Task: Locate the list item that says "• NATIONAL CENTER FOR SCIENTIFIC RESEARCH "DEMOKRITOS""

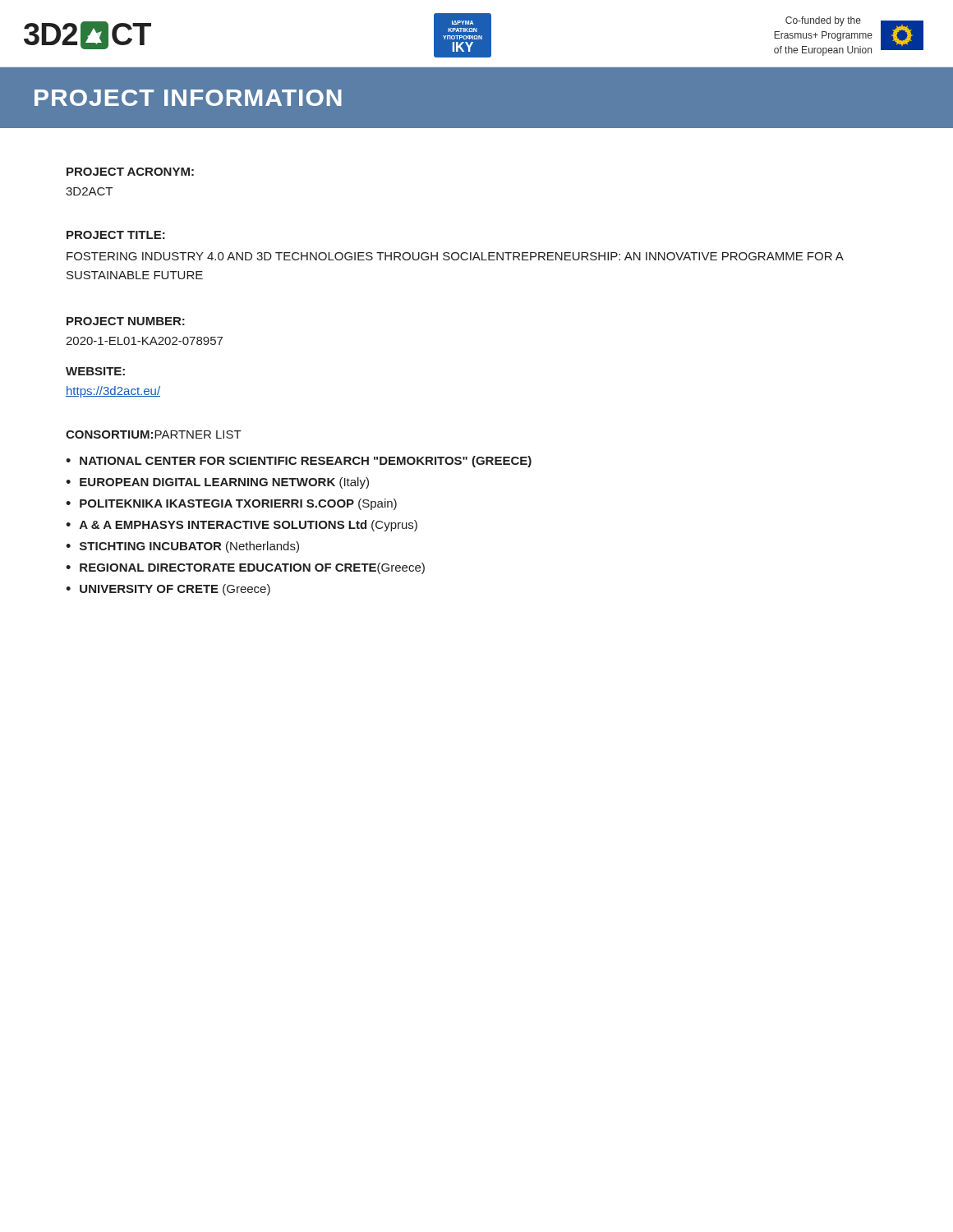Action: click(x=299, y=461)
